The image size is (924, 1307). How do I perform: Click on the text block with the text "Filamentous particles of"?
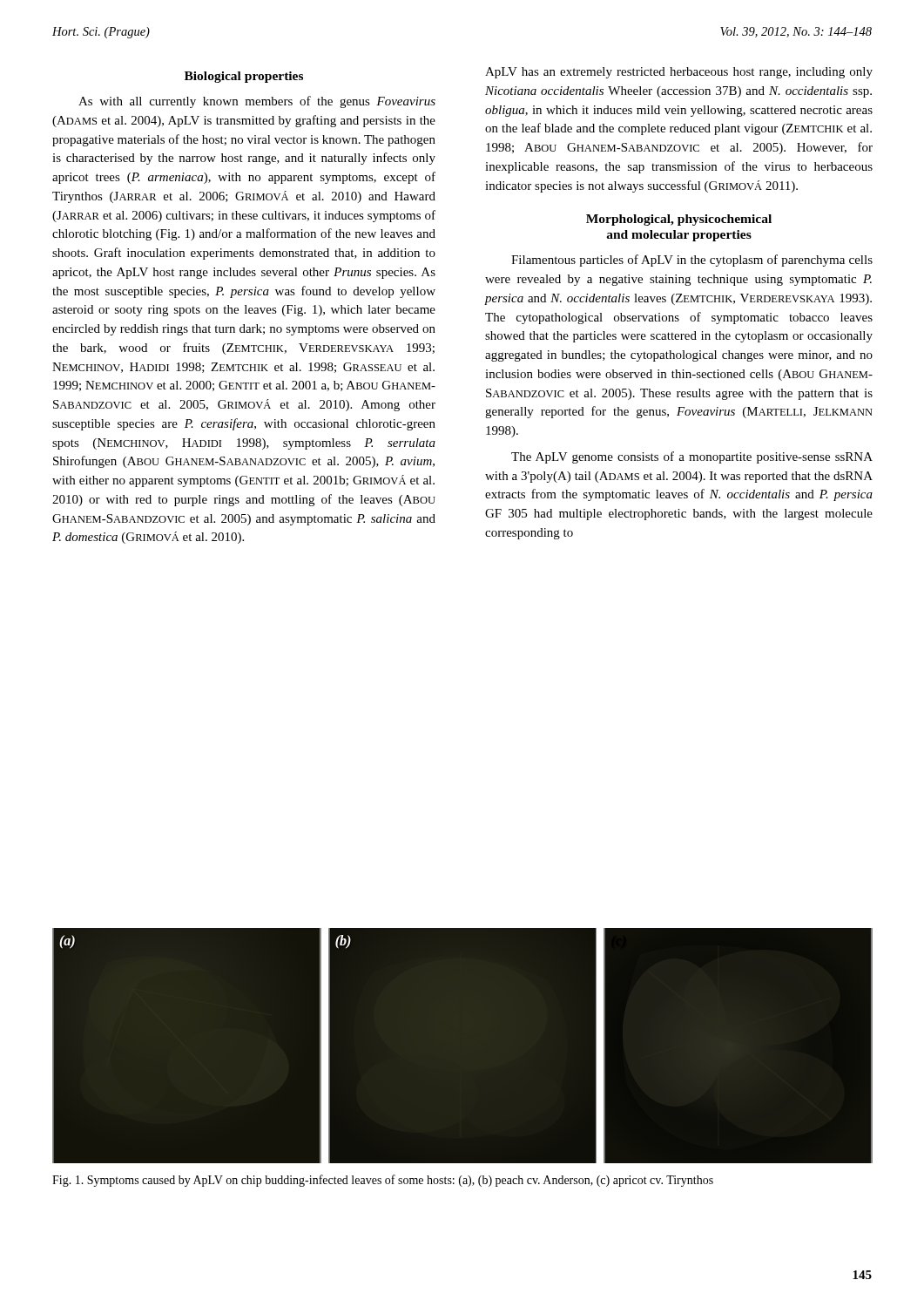click(x=679, y=397)
